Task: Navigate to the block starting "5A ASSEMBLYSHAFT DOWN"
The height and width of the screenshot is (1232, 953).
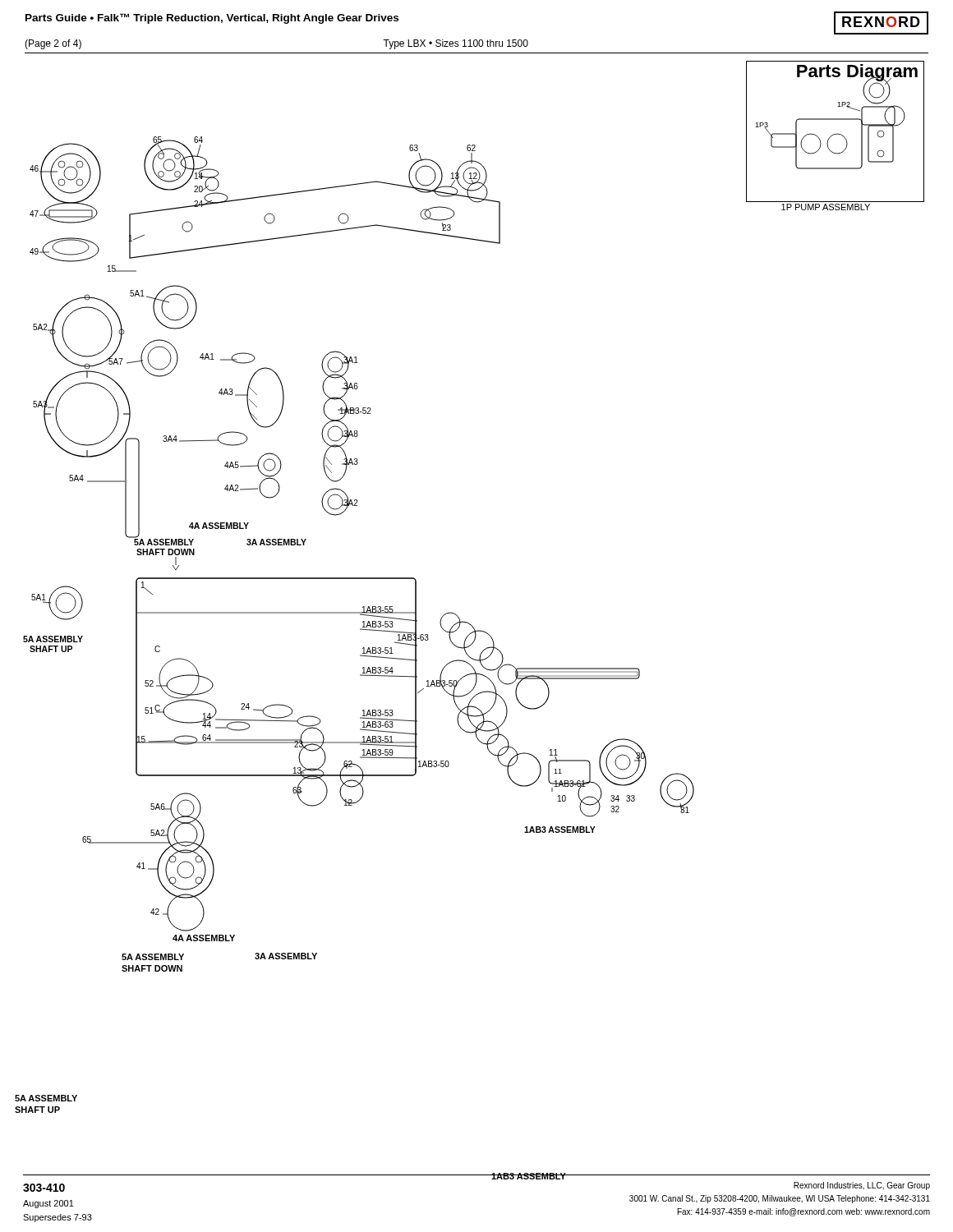Action: (153, 963)
